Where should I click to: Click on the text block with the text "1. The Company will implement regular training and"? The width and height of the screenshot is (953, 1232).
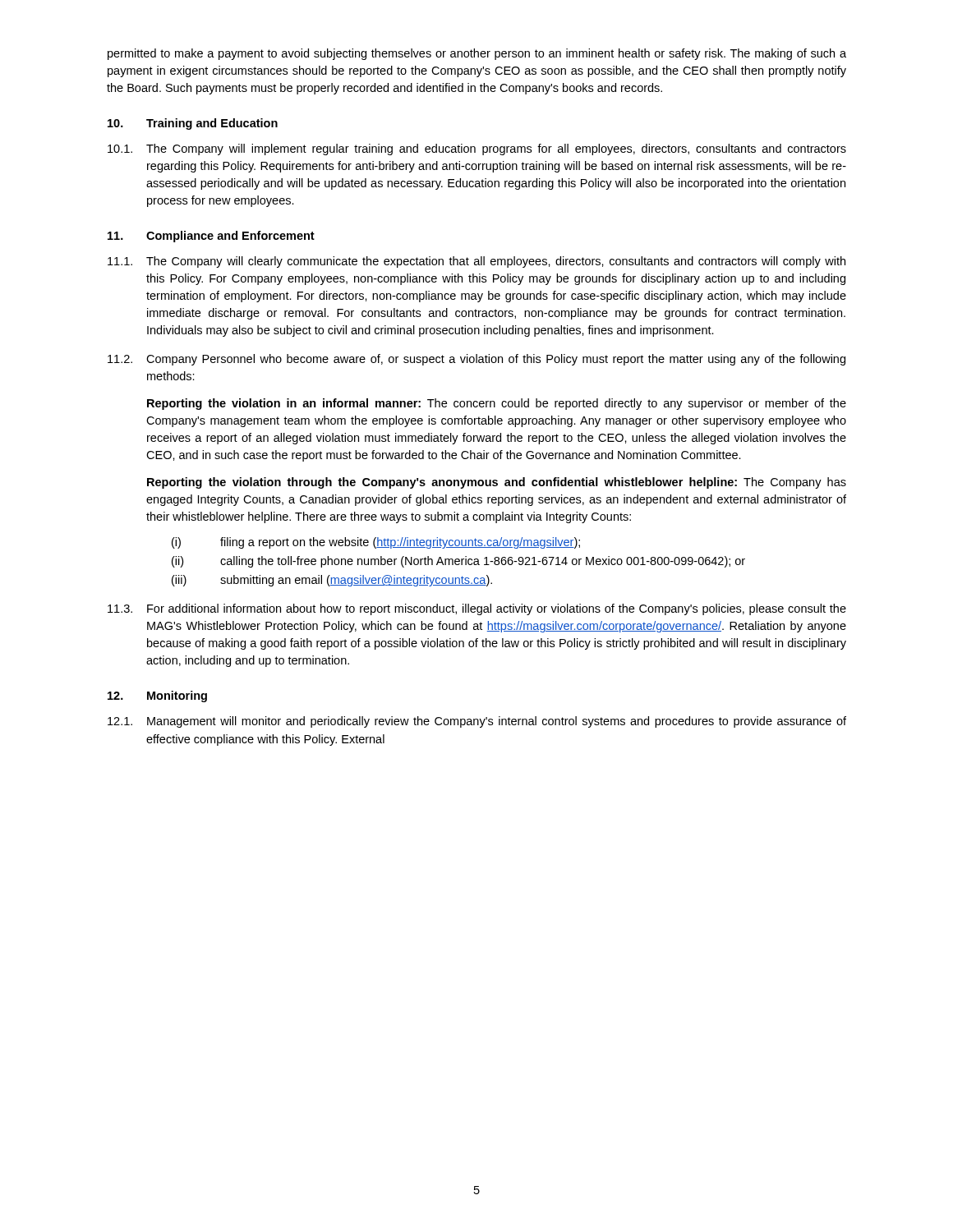click(476, 175)
